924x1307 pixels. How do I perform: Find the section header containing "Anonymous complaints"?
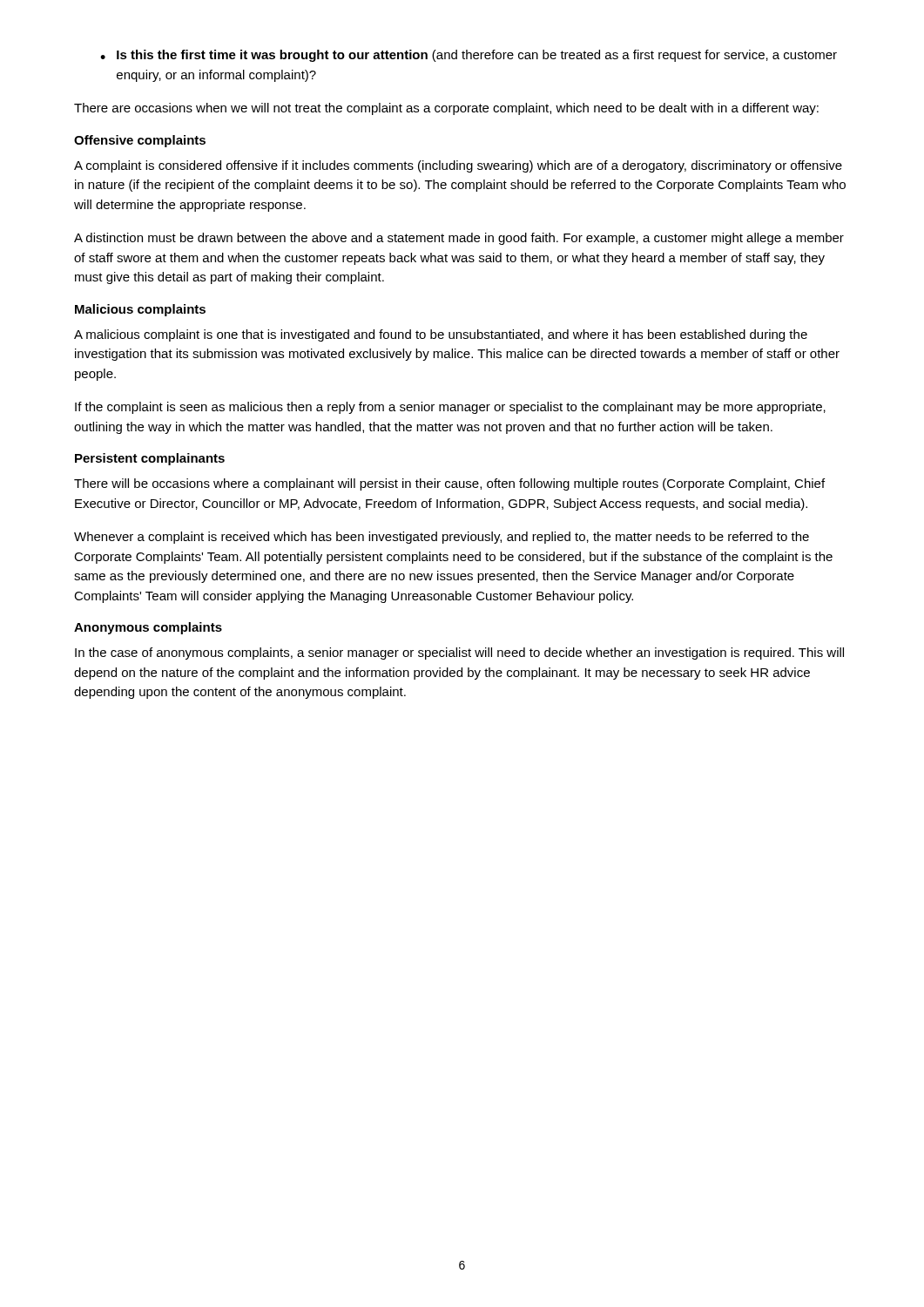[x=148, y=627]
